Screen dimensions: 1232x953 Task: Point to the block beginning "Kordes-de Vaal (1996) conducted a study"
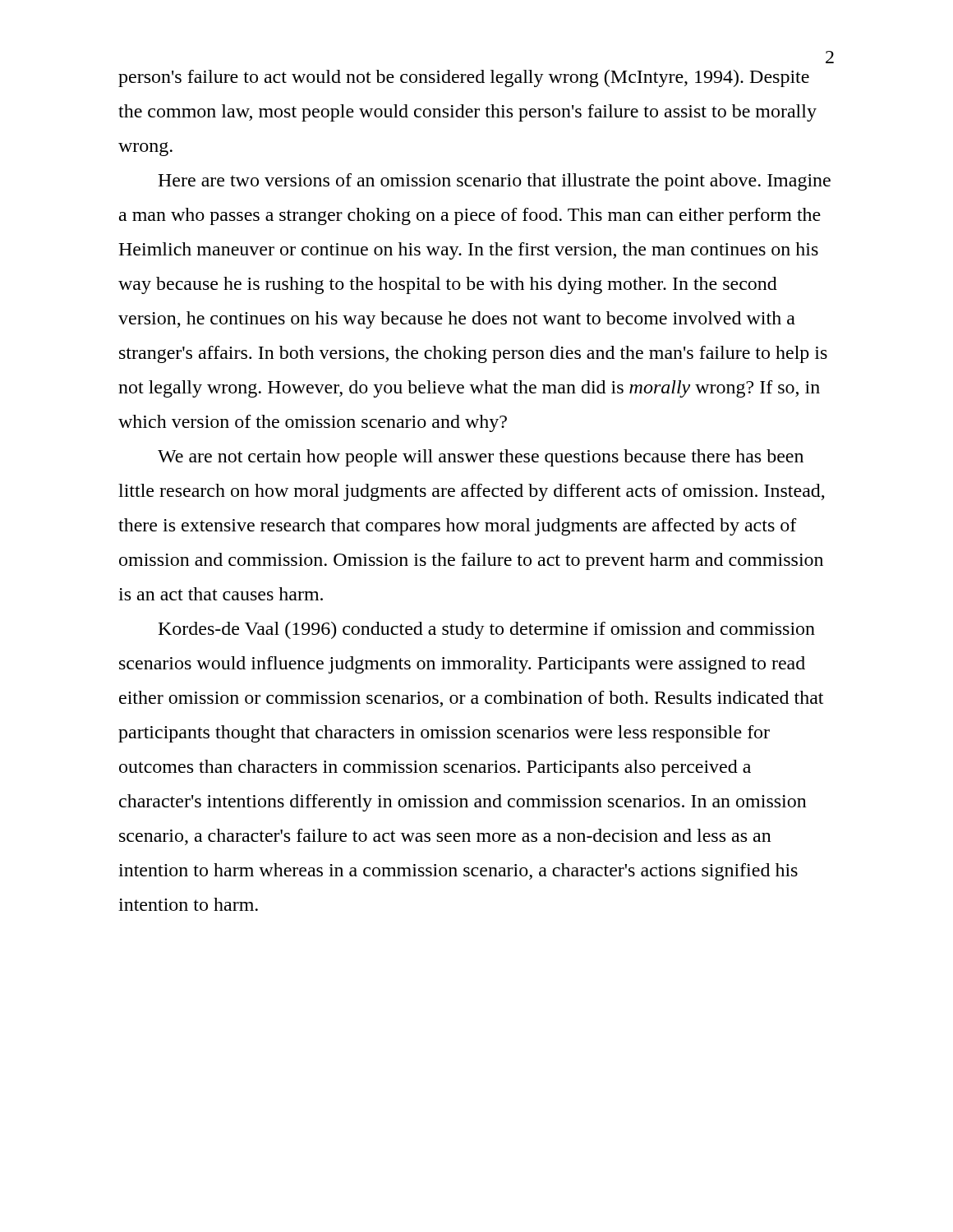(471, 766)
